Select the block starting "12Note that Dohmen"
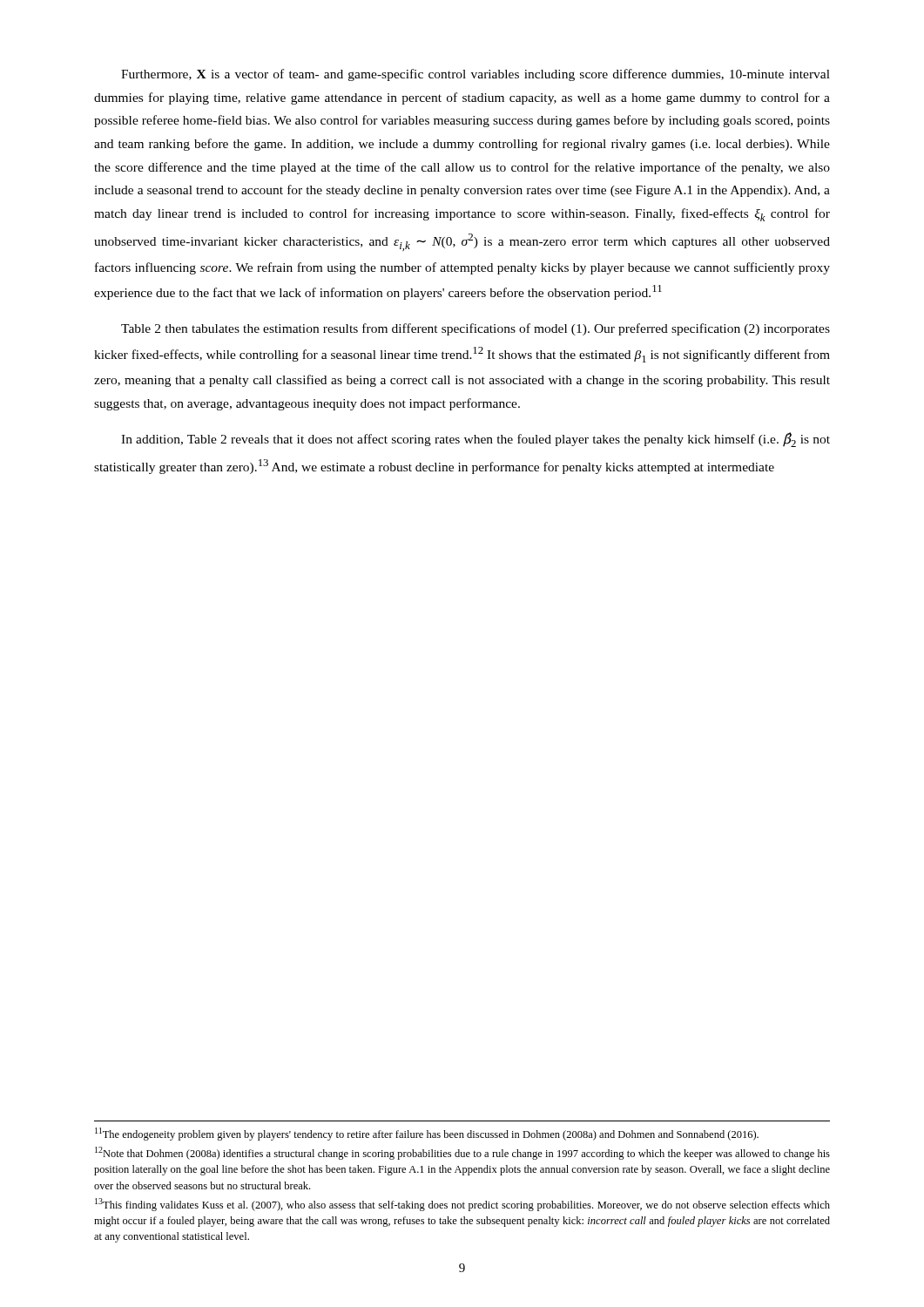Image resolution: width=924 pixels, height=1307 pixels. (x=462, y=1169)
